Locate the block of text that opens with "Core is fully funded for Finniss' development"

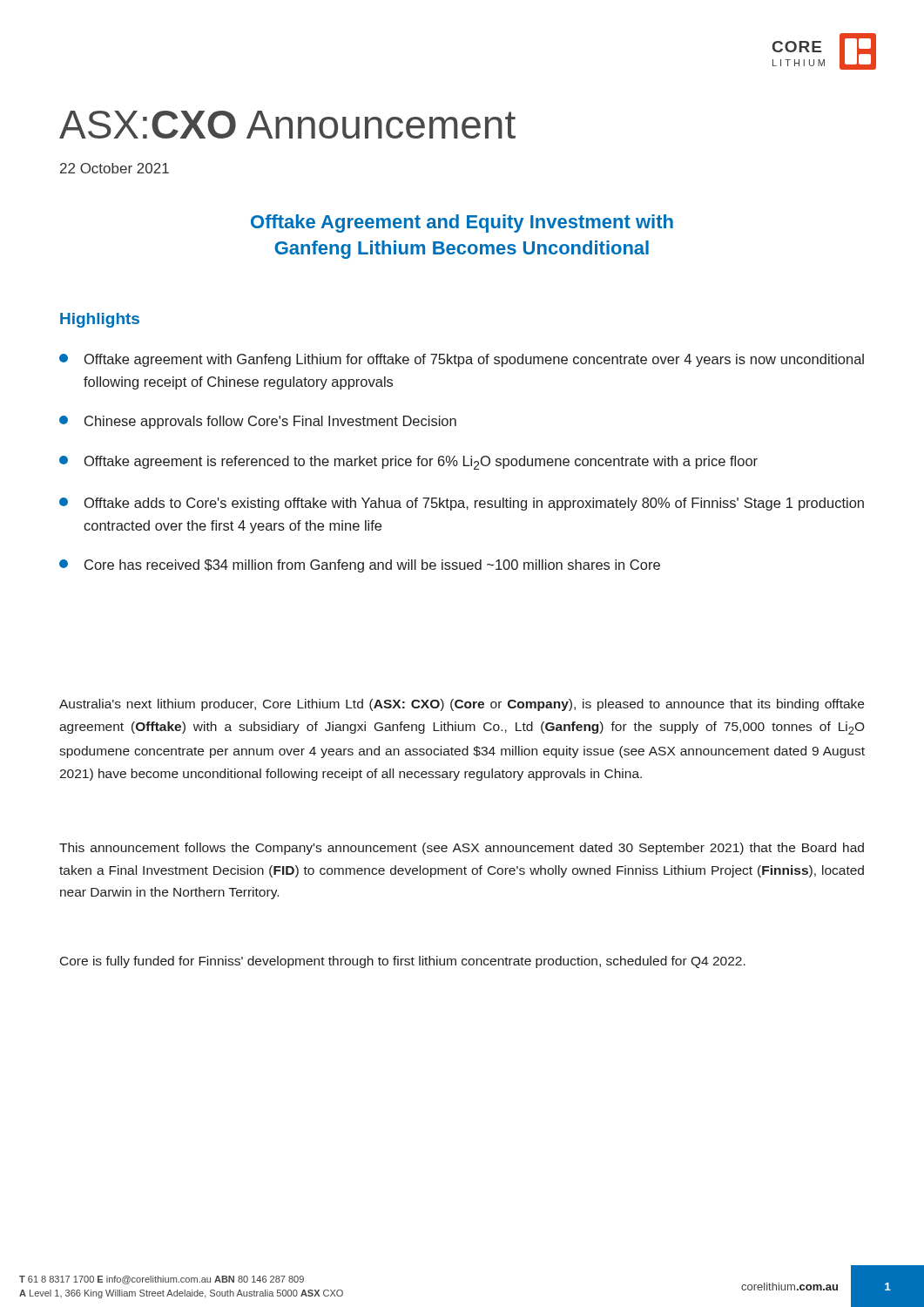(403, 961)
